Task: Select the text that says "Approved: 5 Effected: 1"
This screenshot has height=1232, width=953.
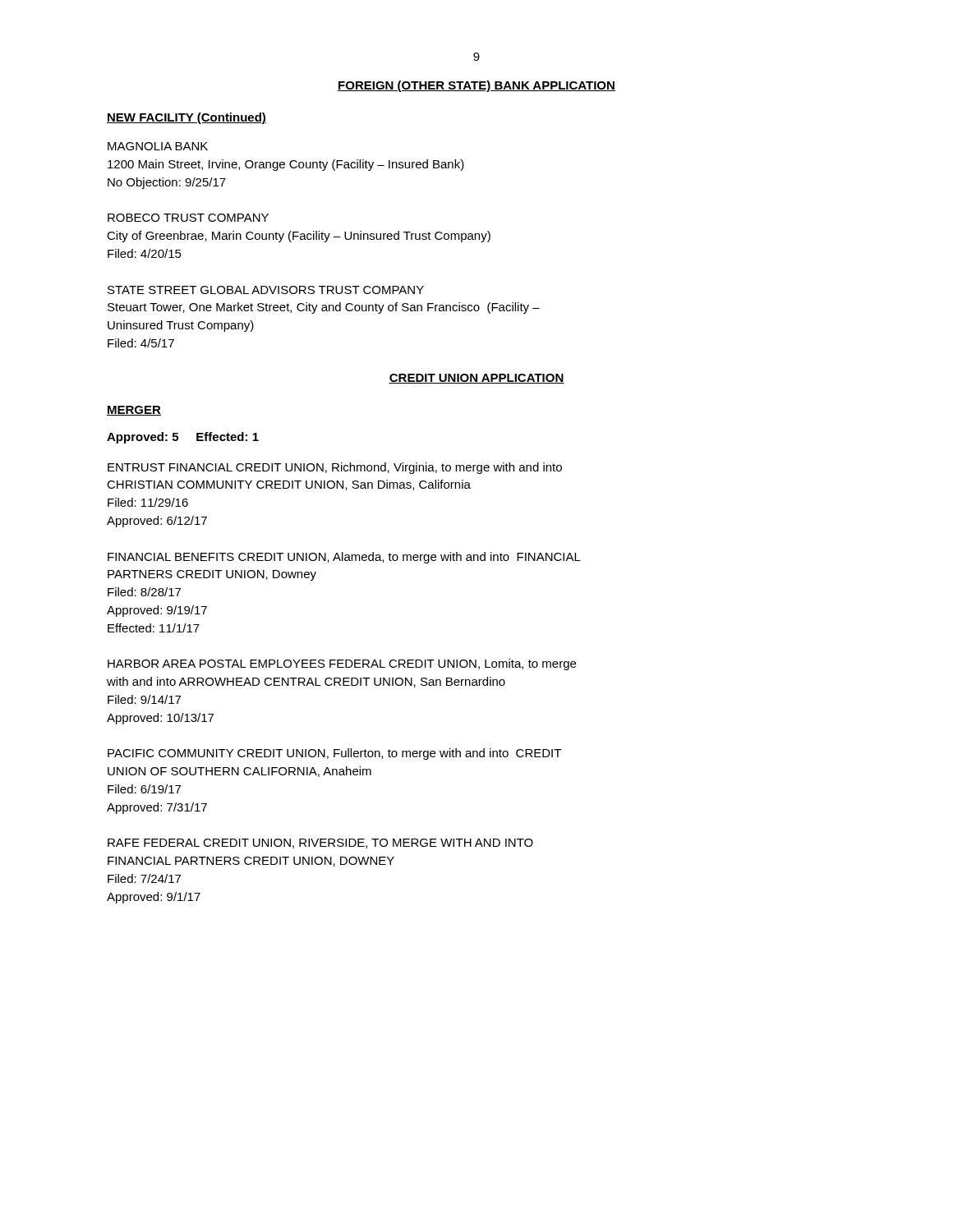Action: 183,436
